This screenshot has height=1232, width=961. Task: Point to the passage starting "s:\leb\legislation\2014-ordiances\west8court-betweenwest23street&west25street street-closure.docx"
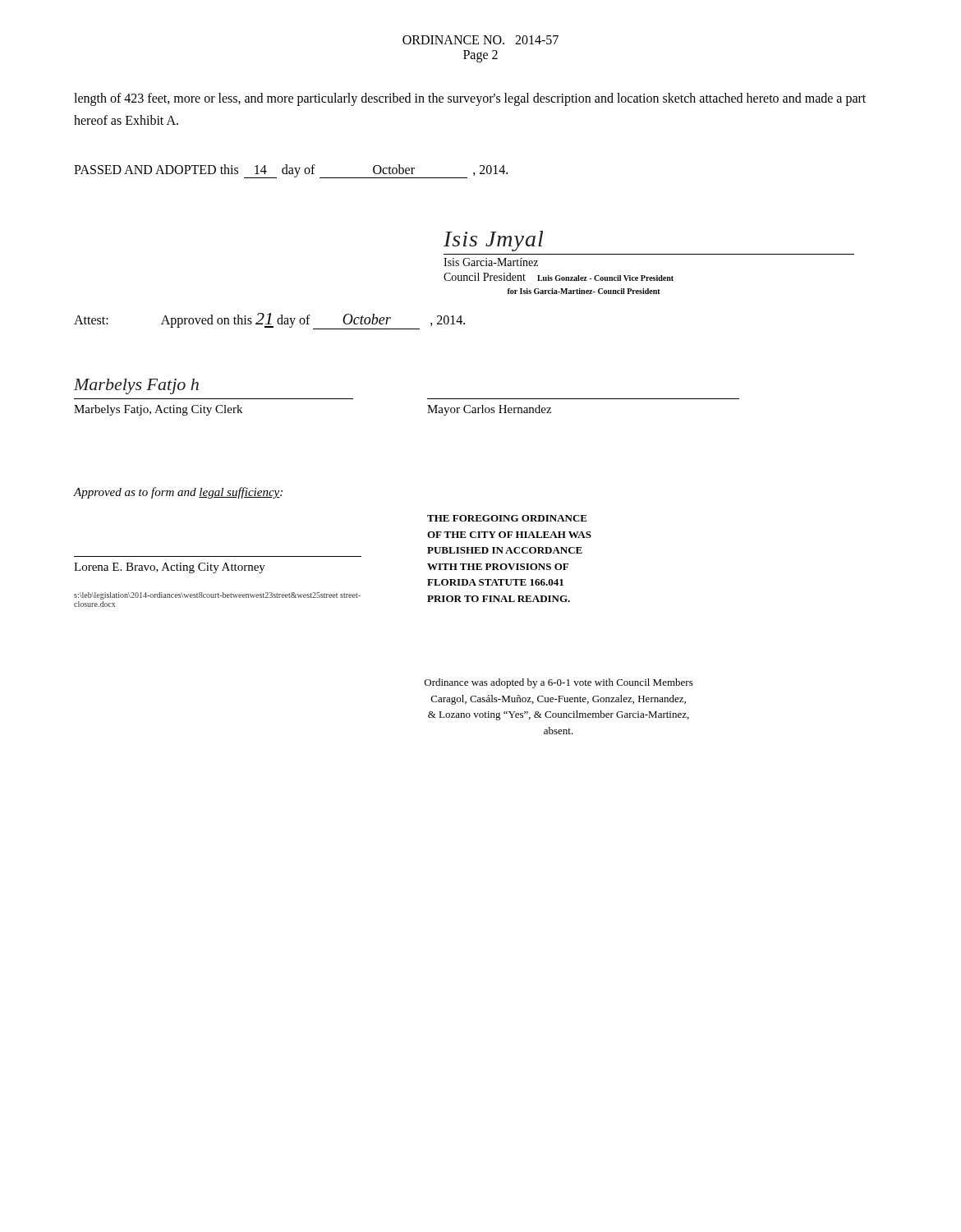point(217,600)
